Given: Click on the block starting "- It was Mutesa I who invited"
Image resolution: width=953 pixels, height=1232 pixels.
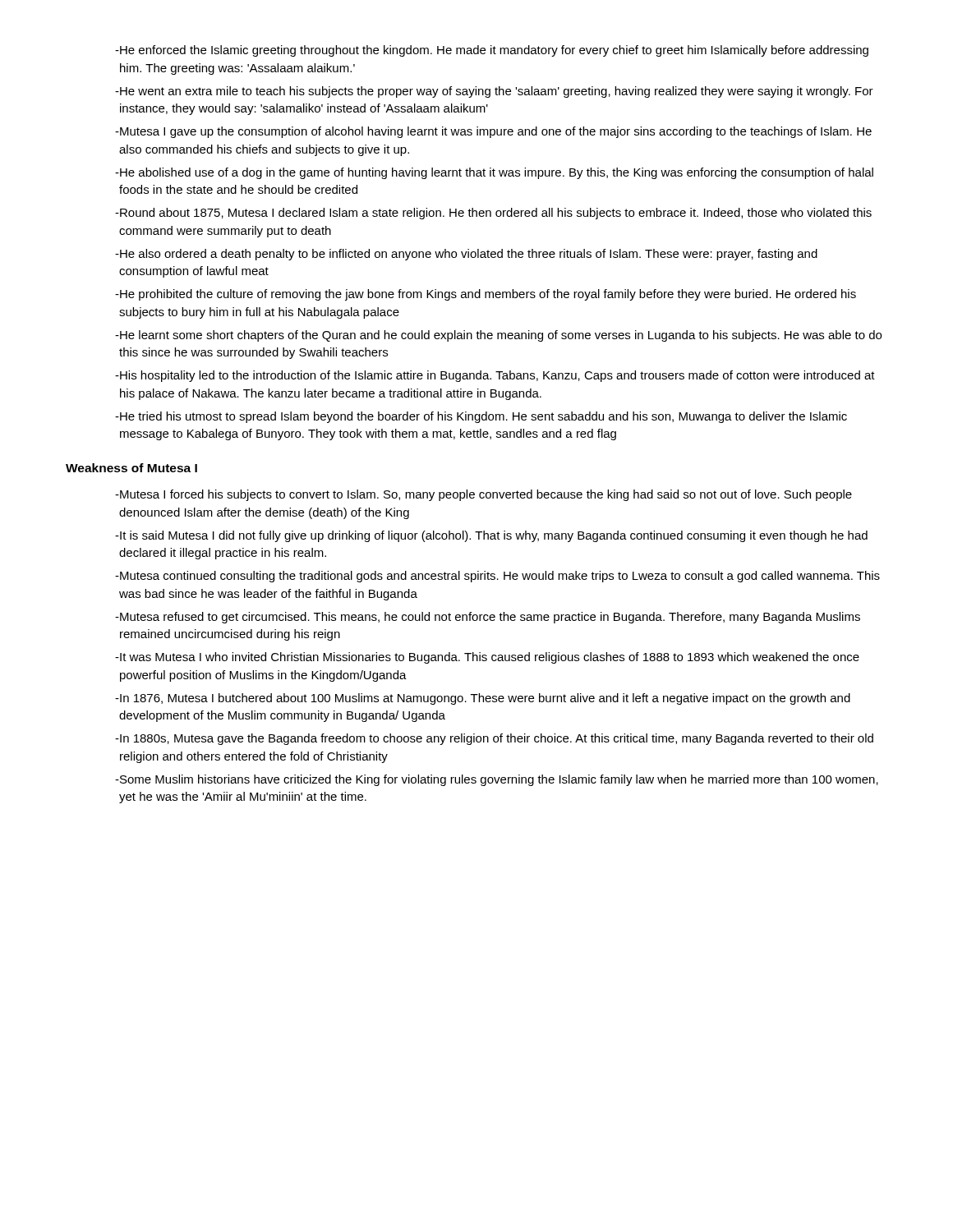Looking at the screenshot, I should tap(476, 666).
